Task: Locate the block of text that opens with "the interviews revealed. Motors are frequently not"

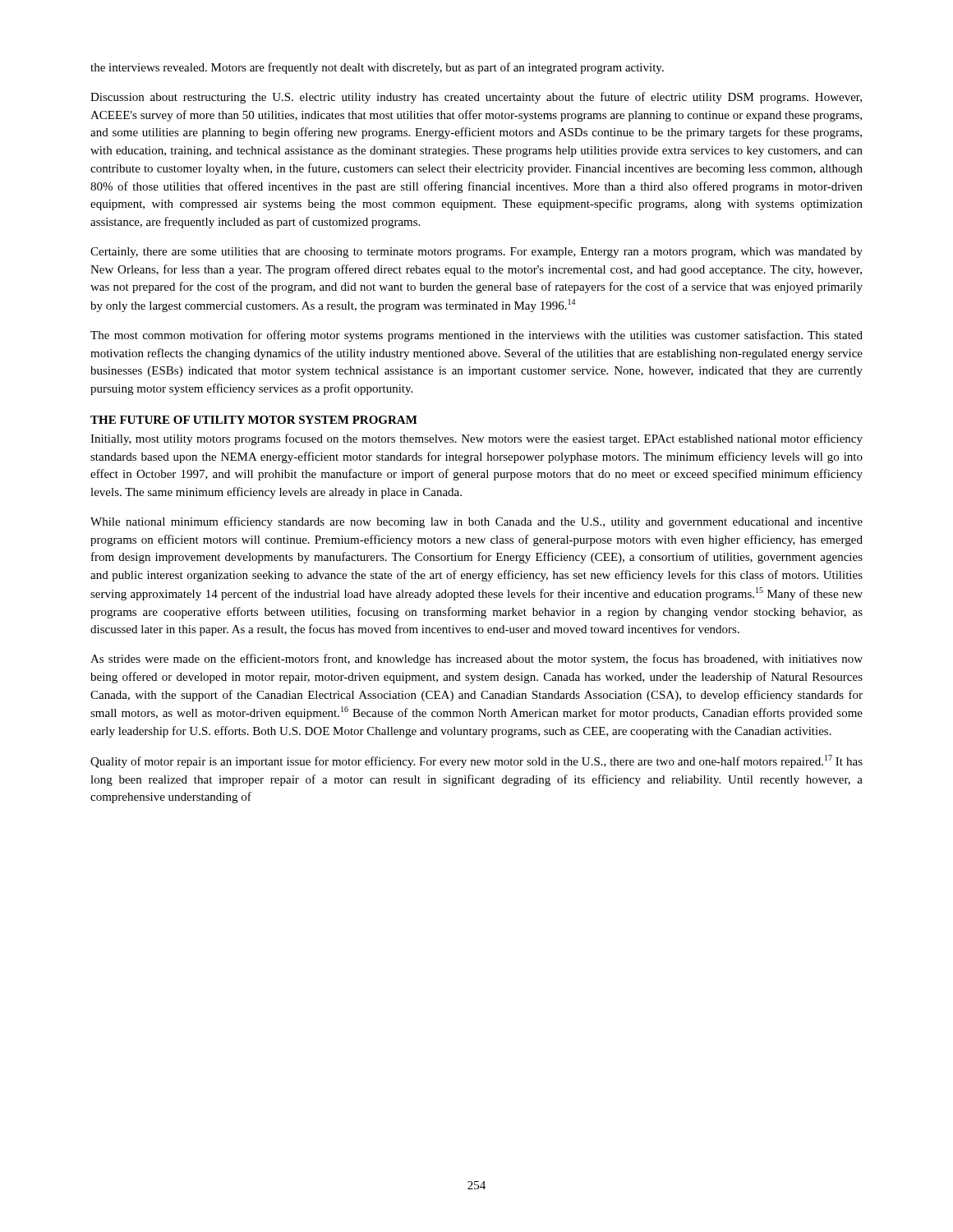Action: coord(377,67)
